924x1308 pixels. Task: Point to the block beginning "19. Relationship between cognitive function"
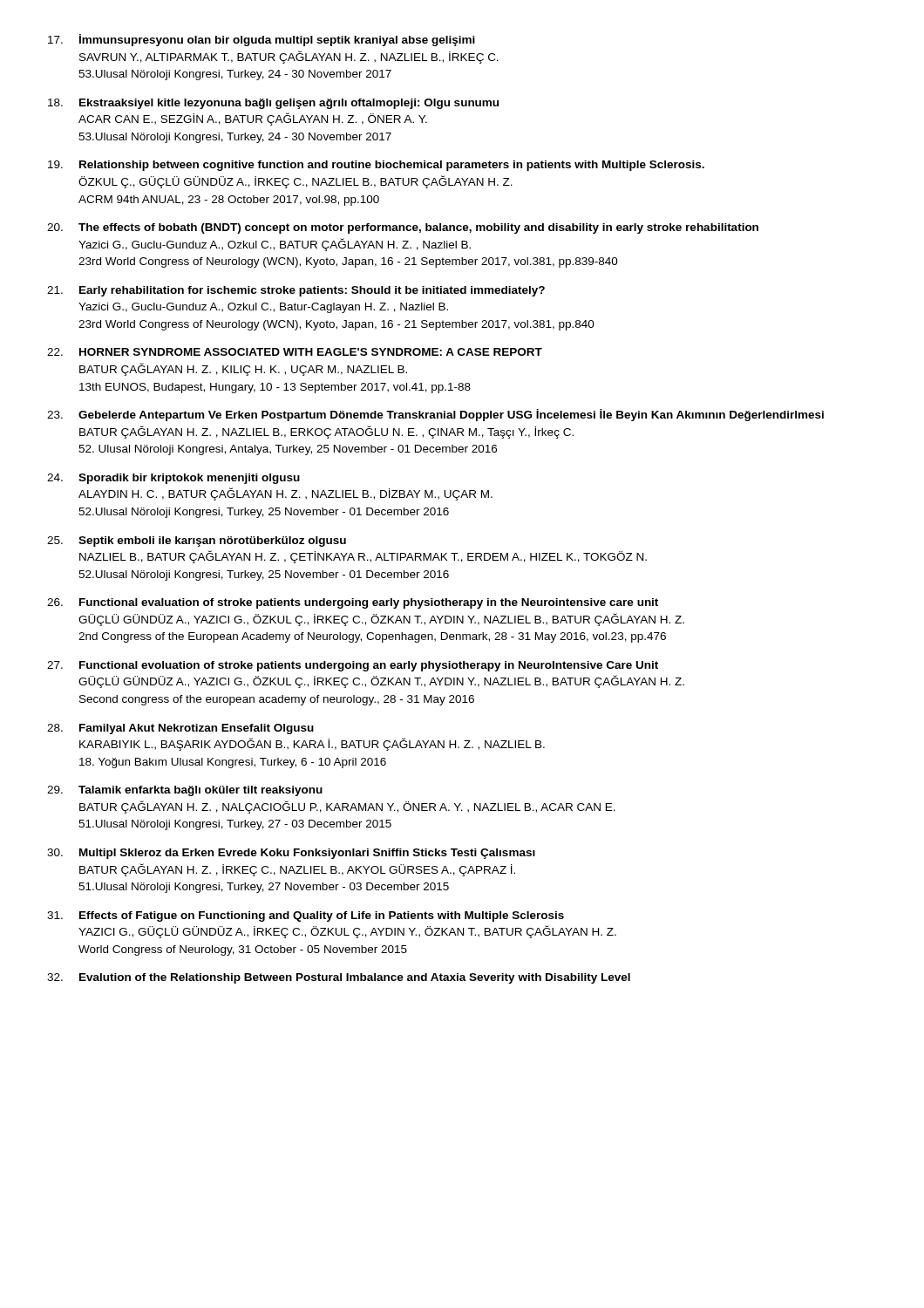[462, 182]
